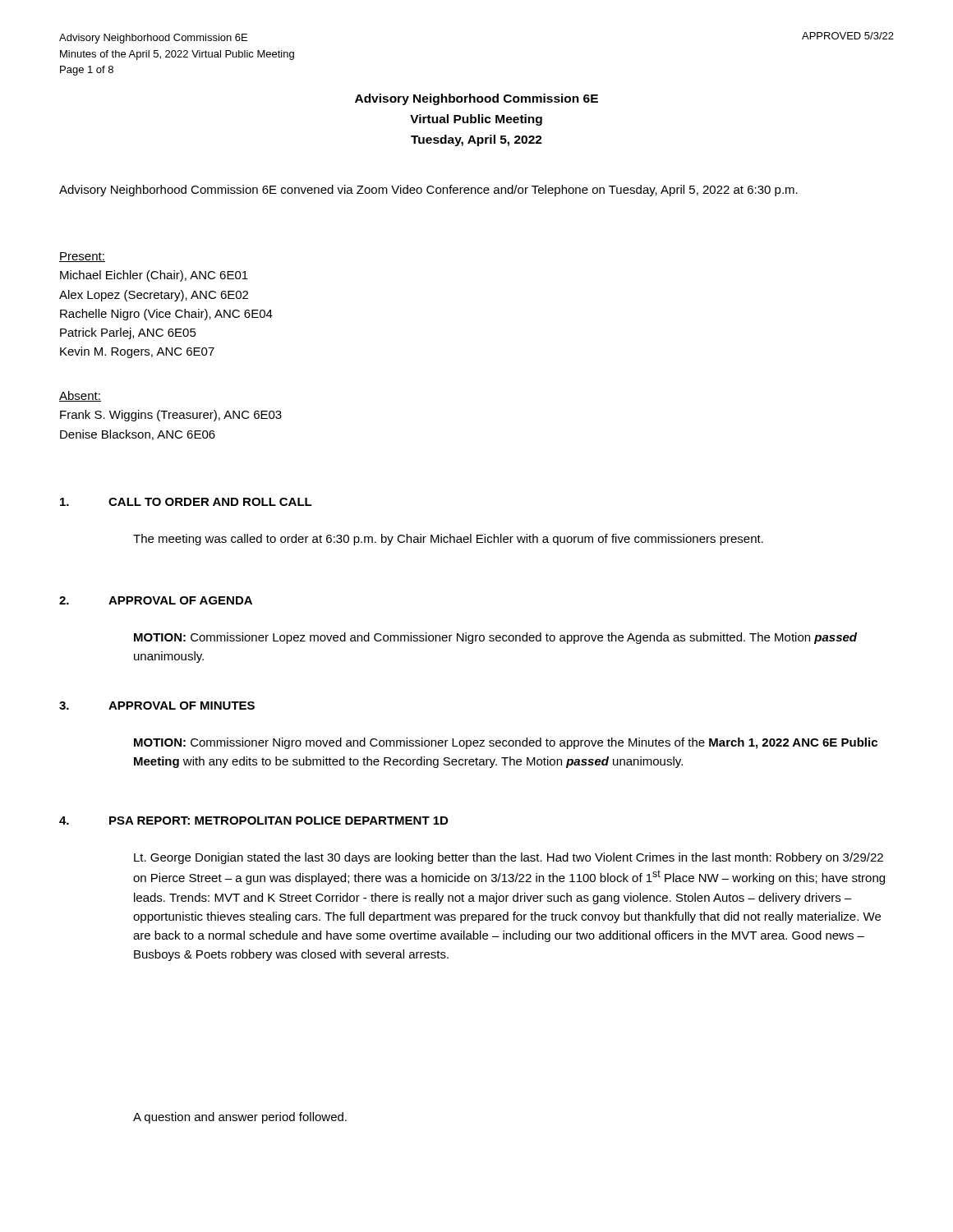Point to the block beginning "Lt. George Donigian stated the"
The image size is (953, 1232).
point(513,906)
